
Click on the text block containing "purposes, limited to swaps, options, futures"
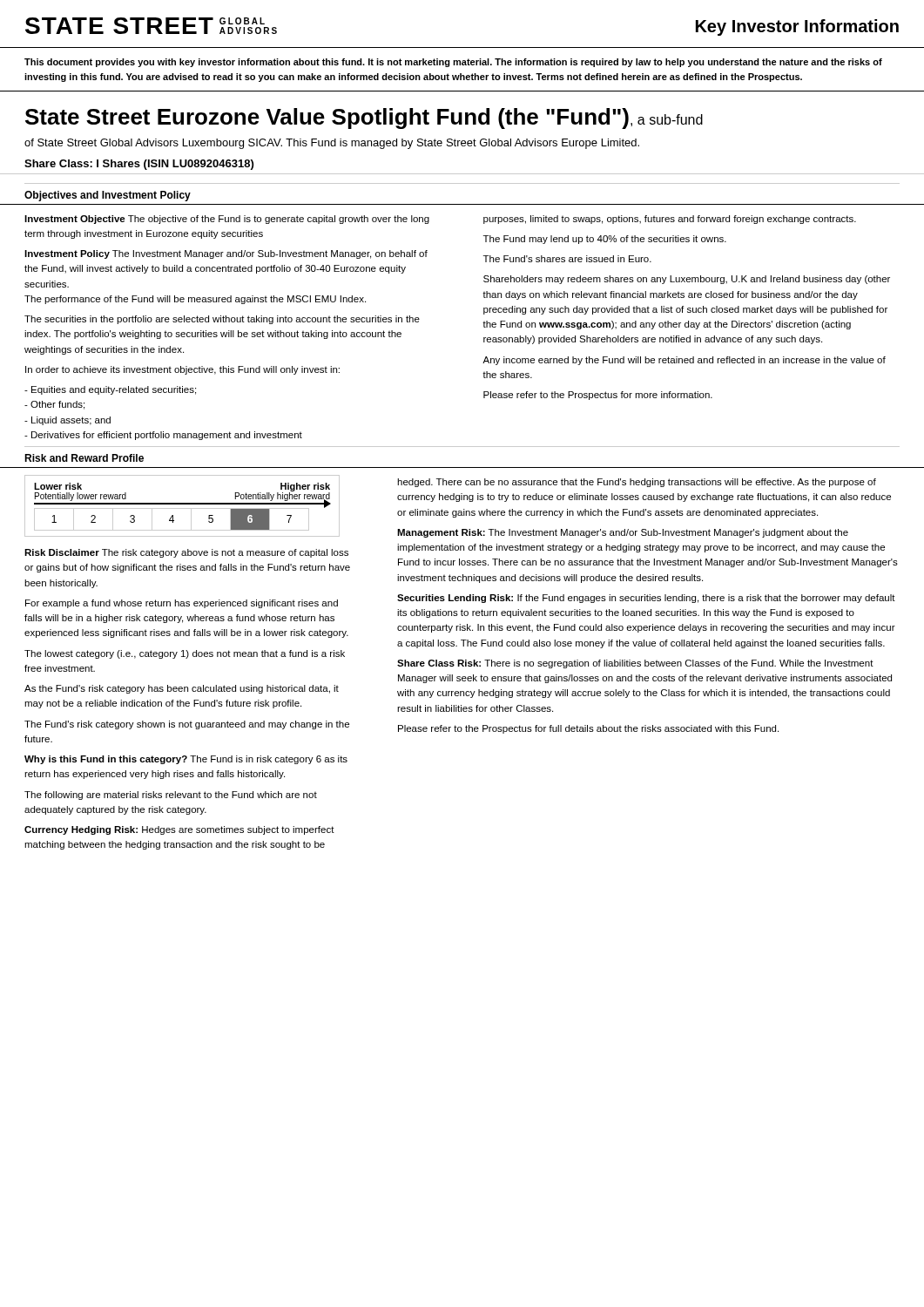(x=670, y=218)
